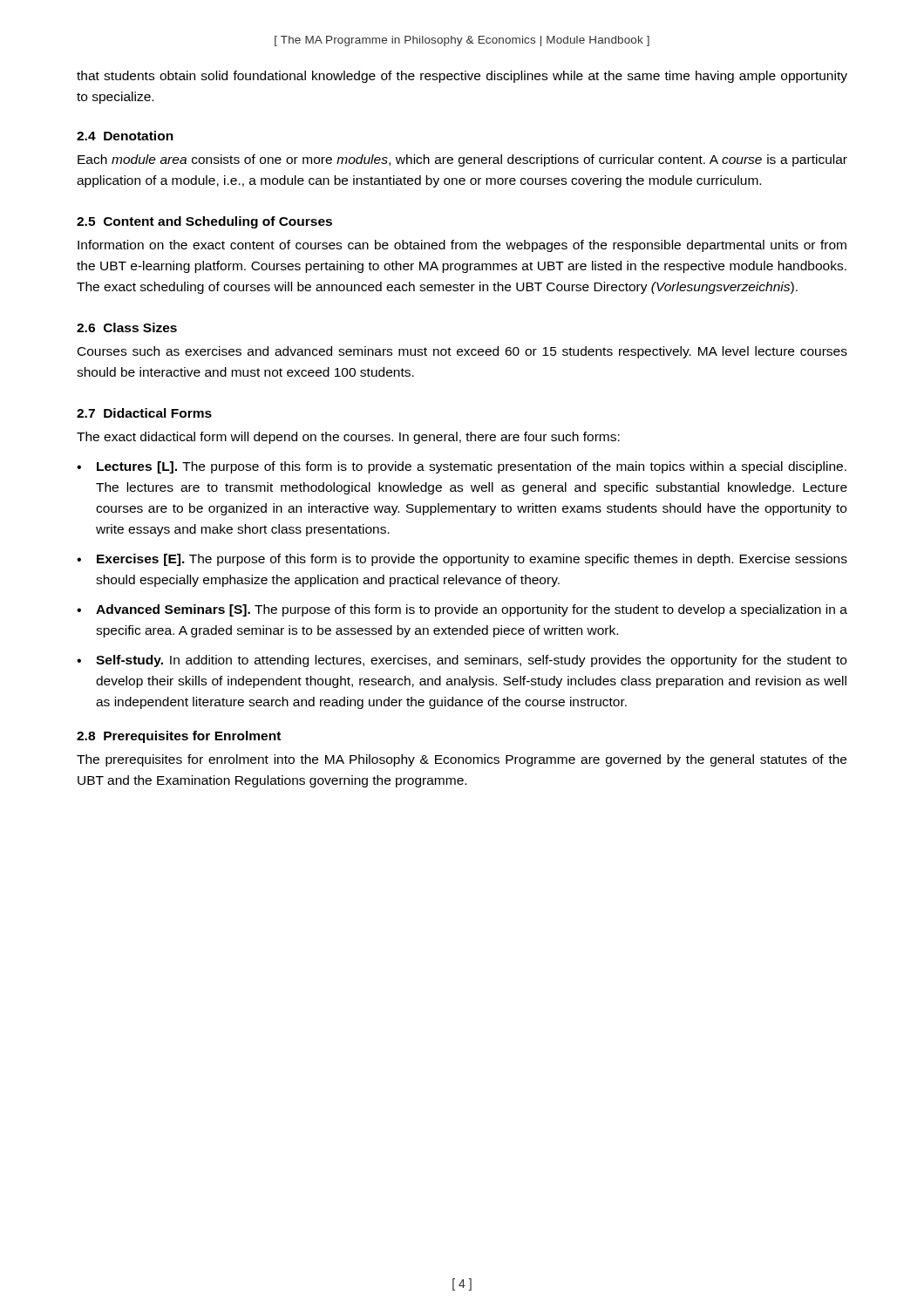924x1308 pixels.
Task: Click the passage that begins "• Lectures [L]."
Action: click(462, 498)
